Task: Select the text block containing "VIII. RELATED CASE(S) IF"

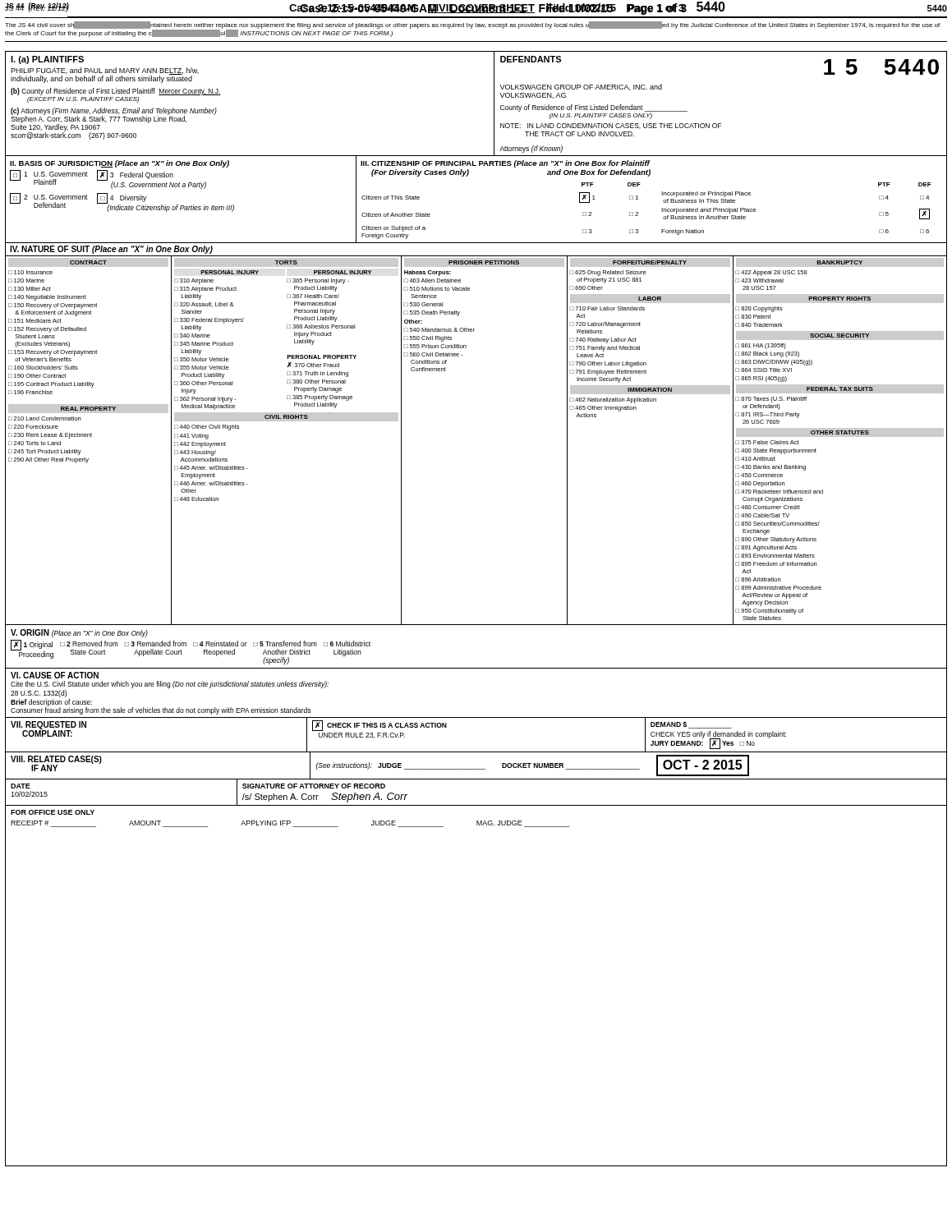Action: click(56, 763)
